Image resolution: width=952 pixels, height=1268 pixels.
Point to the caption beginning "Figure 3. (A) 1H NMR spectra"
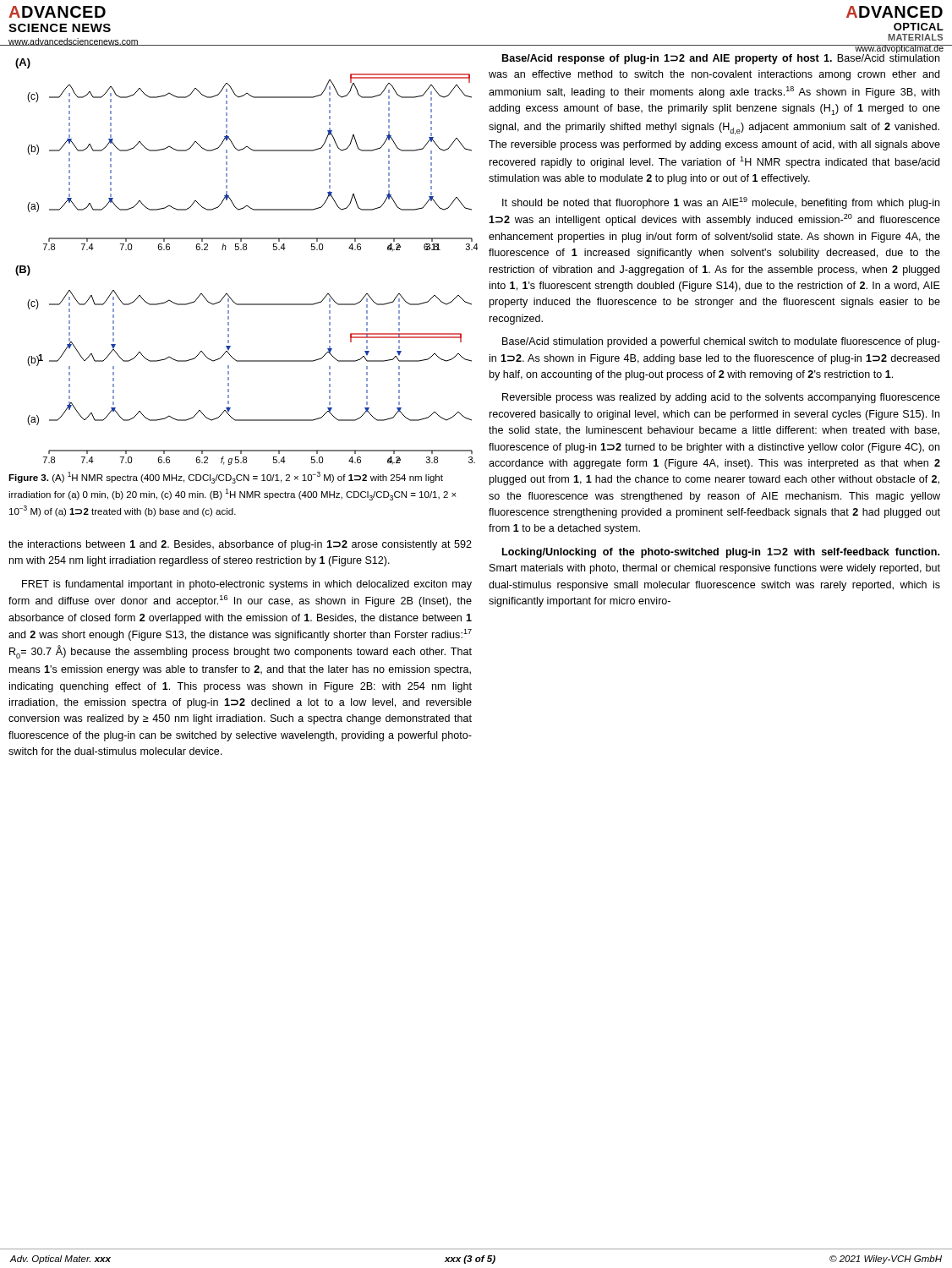[233, 494]
